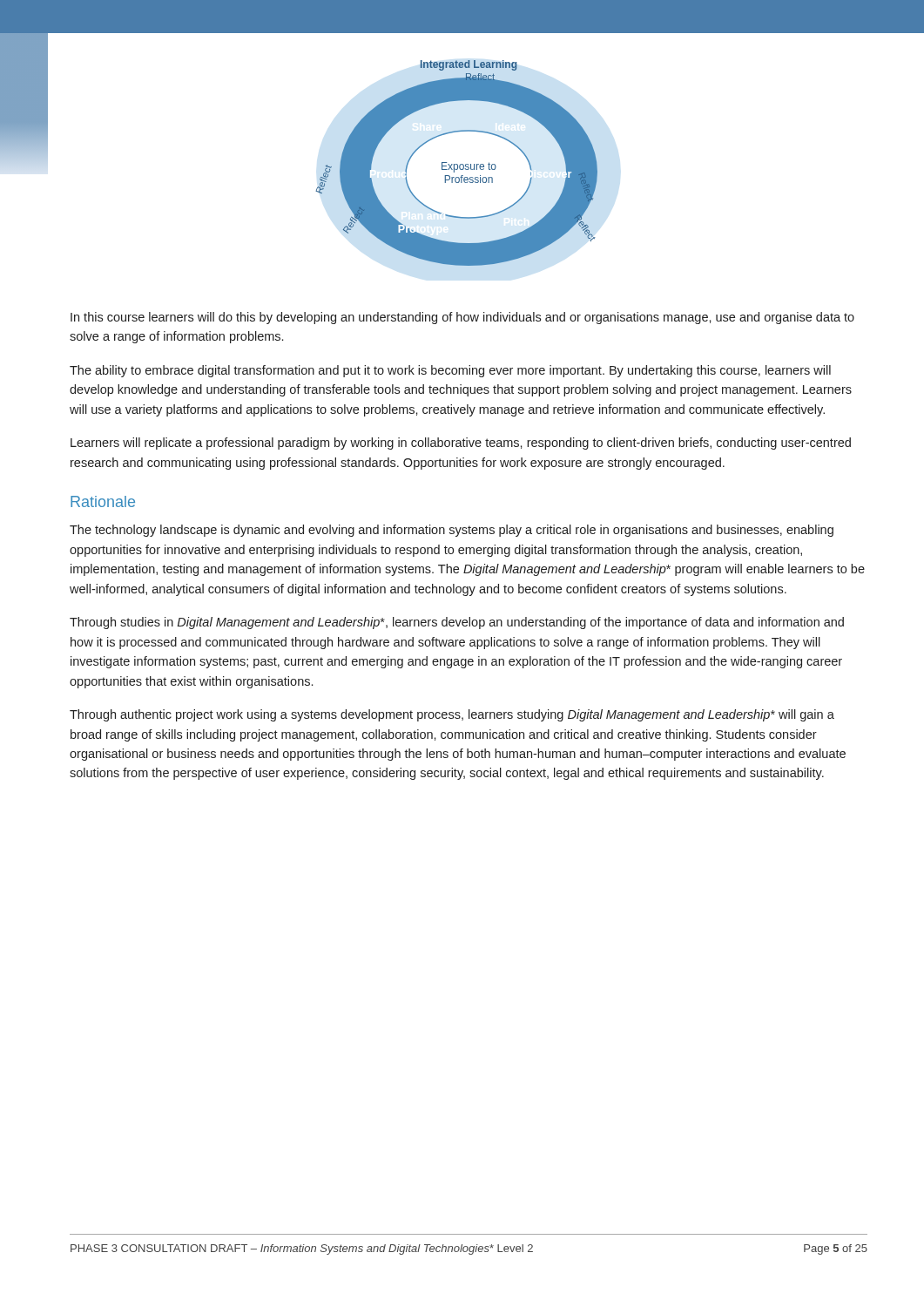Viewport: 924px width, 1307px height.
Task: Navigate to the passage starting "The ability to embrace digital transformation"
Action: 461,390
